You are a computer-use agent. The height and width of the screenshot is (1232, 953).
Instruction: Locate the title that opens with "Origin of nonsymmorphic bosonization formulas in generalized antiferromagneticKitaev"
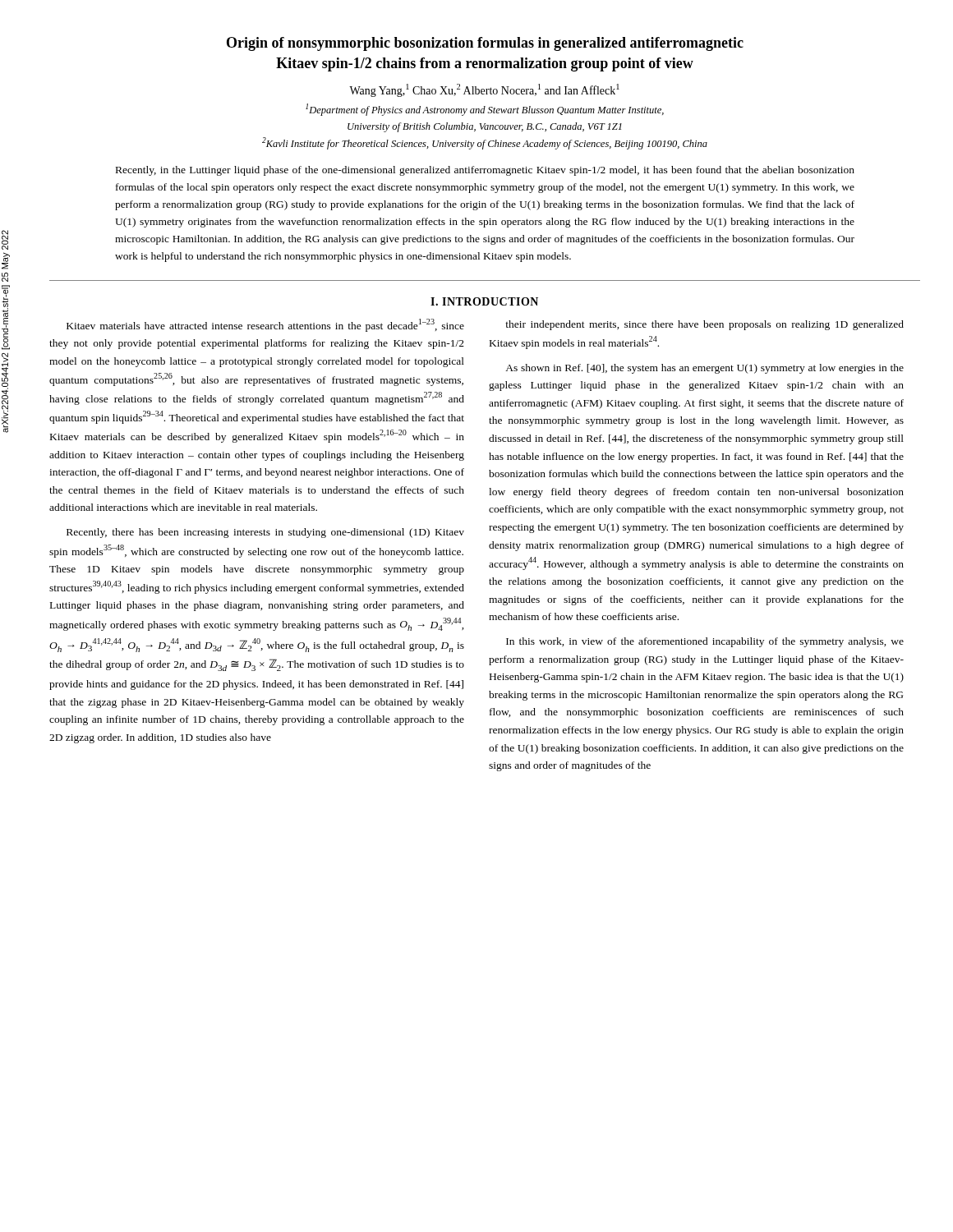[485, 54]
